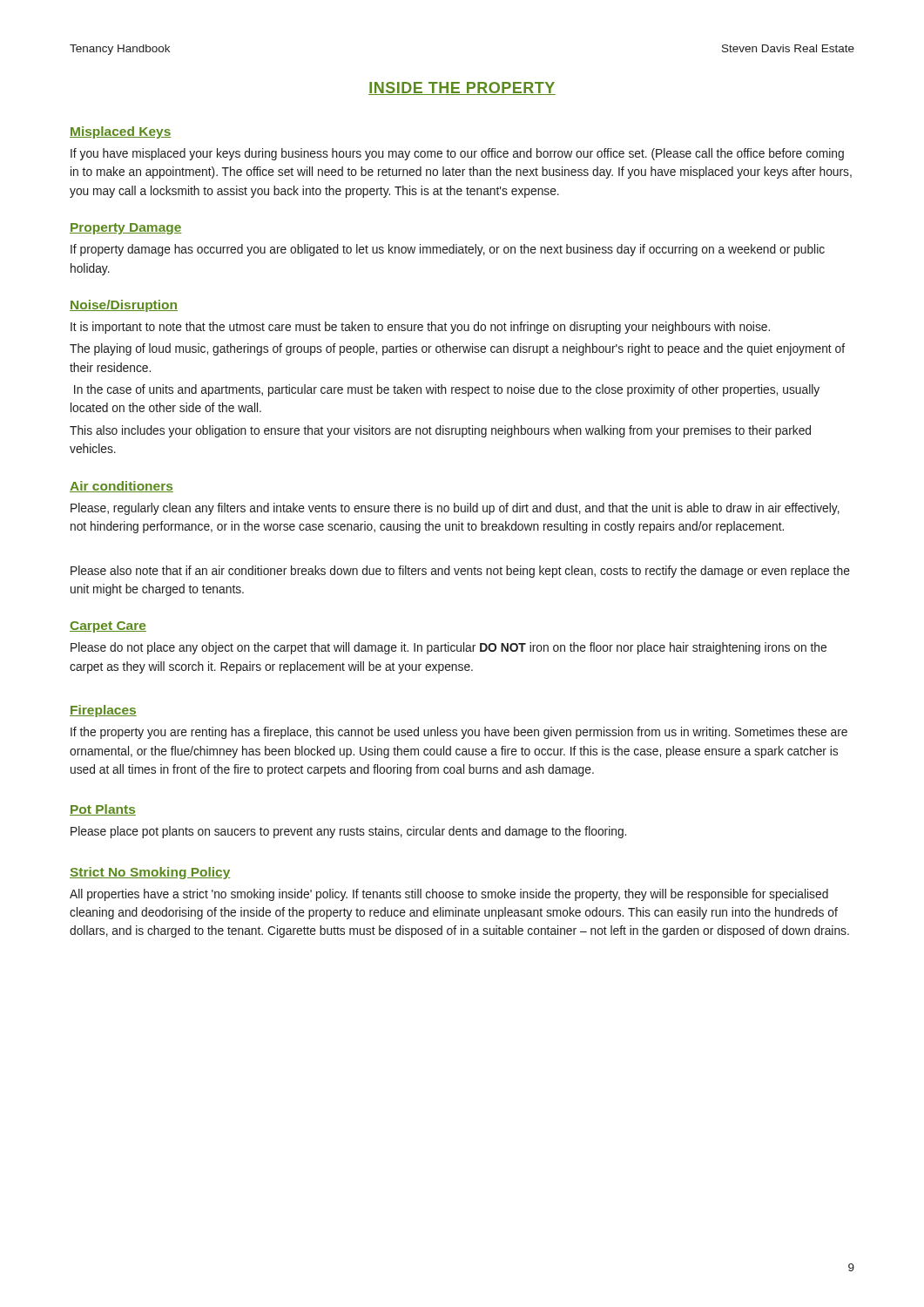Where is the passage that starts "Please, regularly clean"?
The image size is (924, 1307).
point(455,509)
